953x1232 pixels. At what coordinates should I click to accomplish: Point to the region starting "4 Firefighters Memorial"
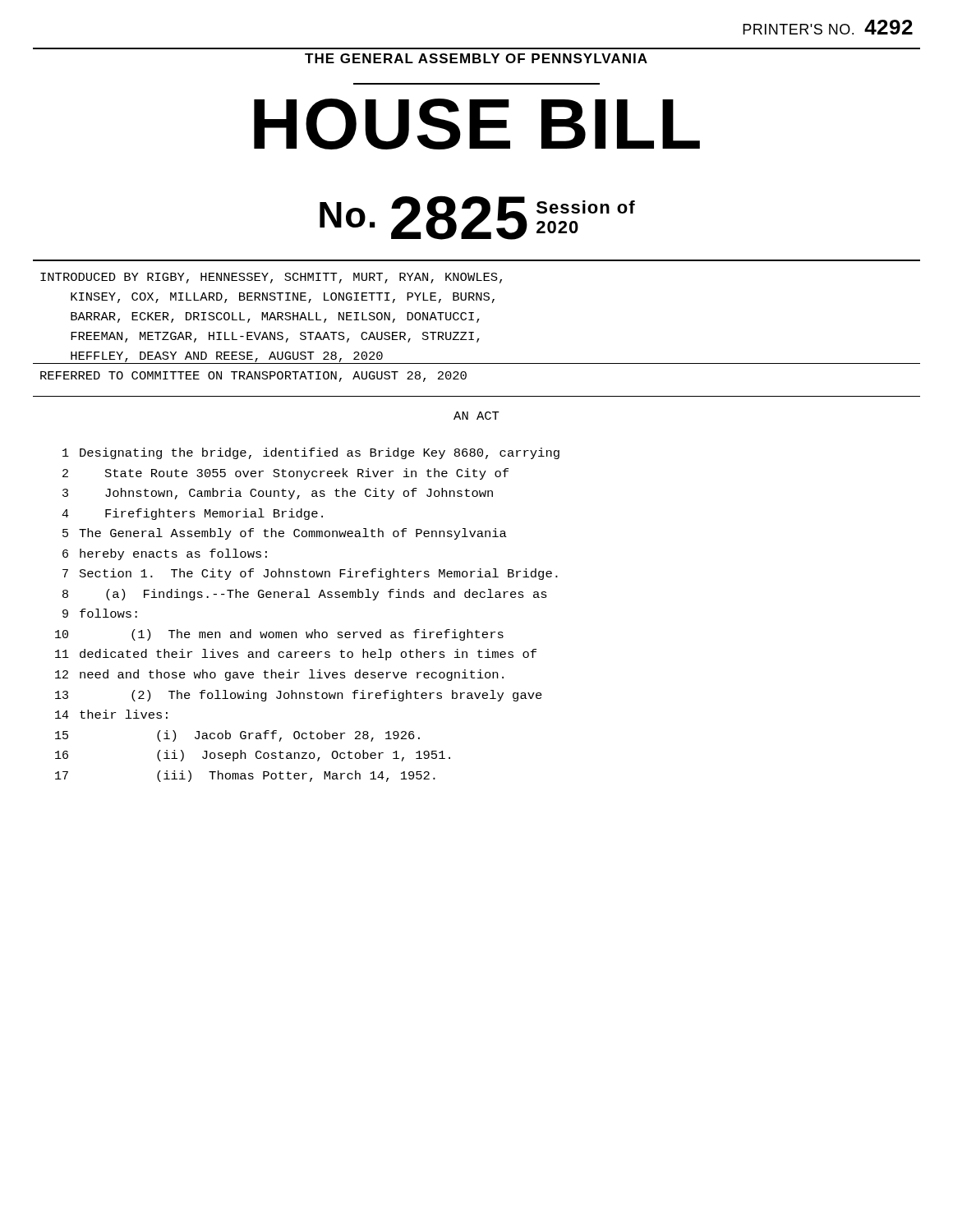click(192, 514)
